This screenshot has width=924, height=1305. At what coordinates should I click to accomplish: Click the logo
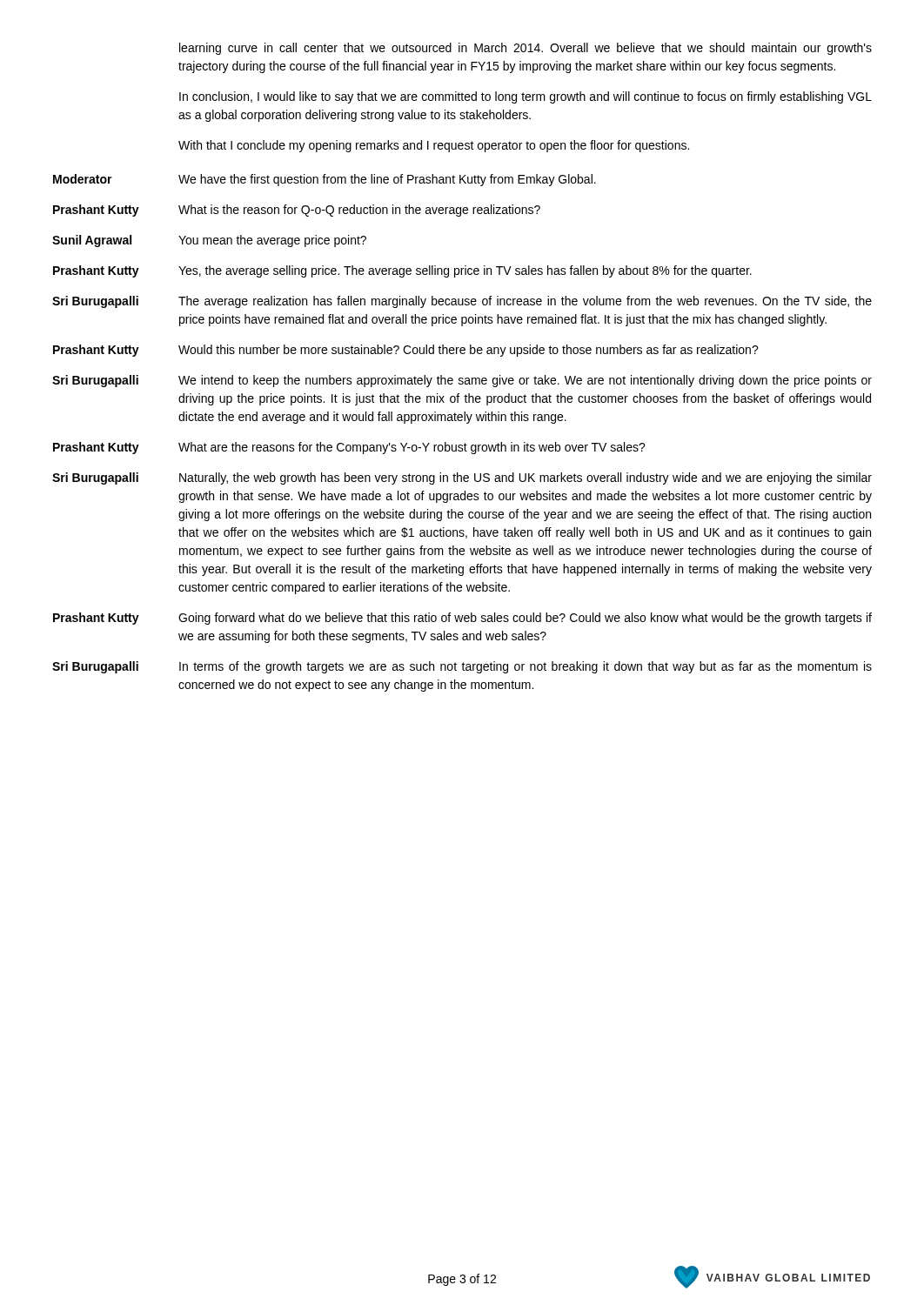pos(772,1278)
